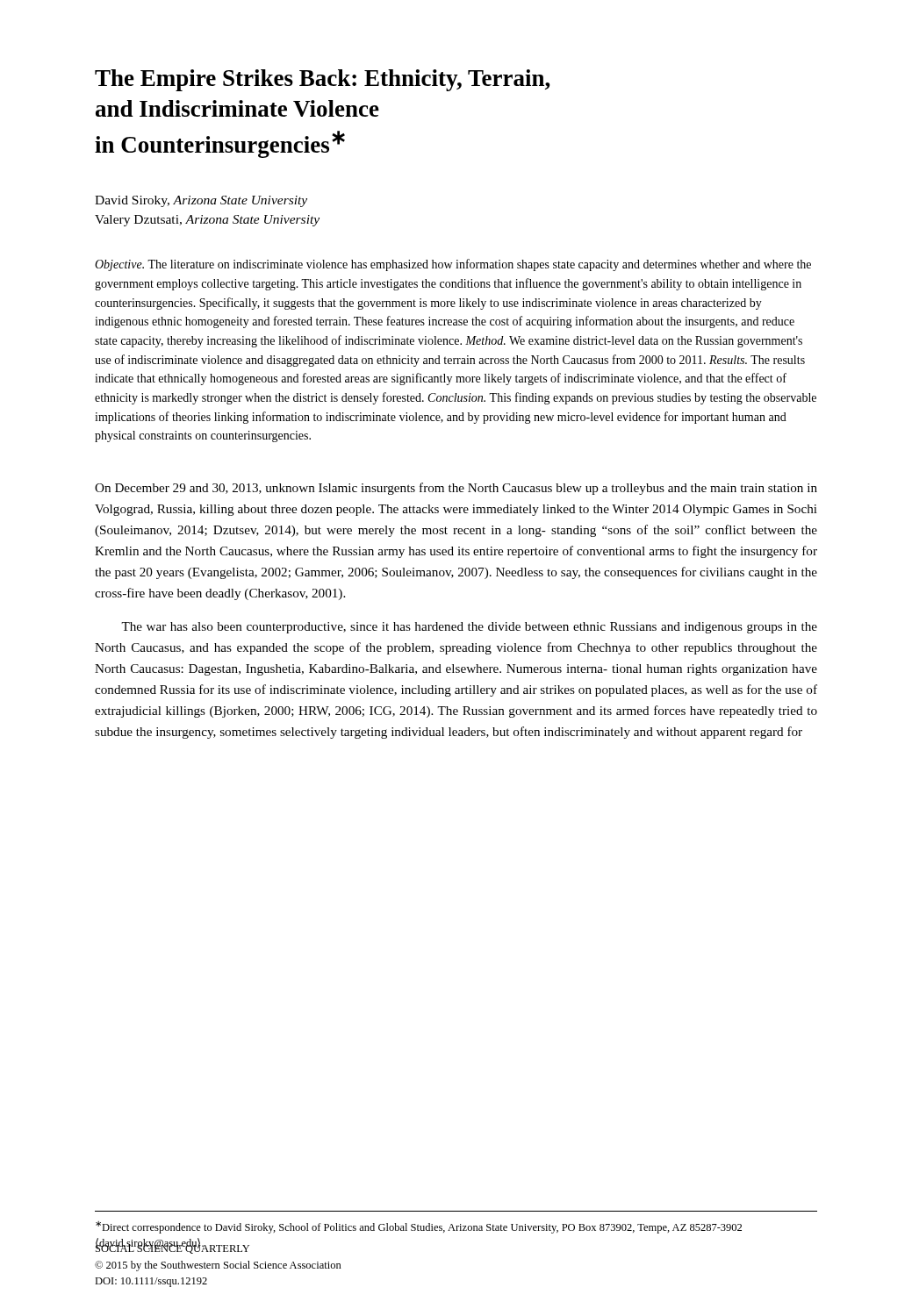This screenshot has width=912, height=1316.
Task: Locate the text block that says "Objective. The literature on indiscriminate"
Action: point(456,350)
